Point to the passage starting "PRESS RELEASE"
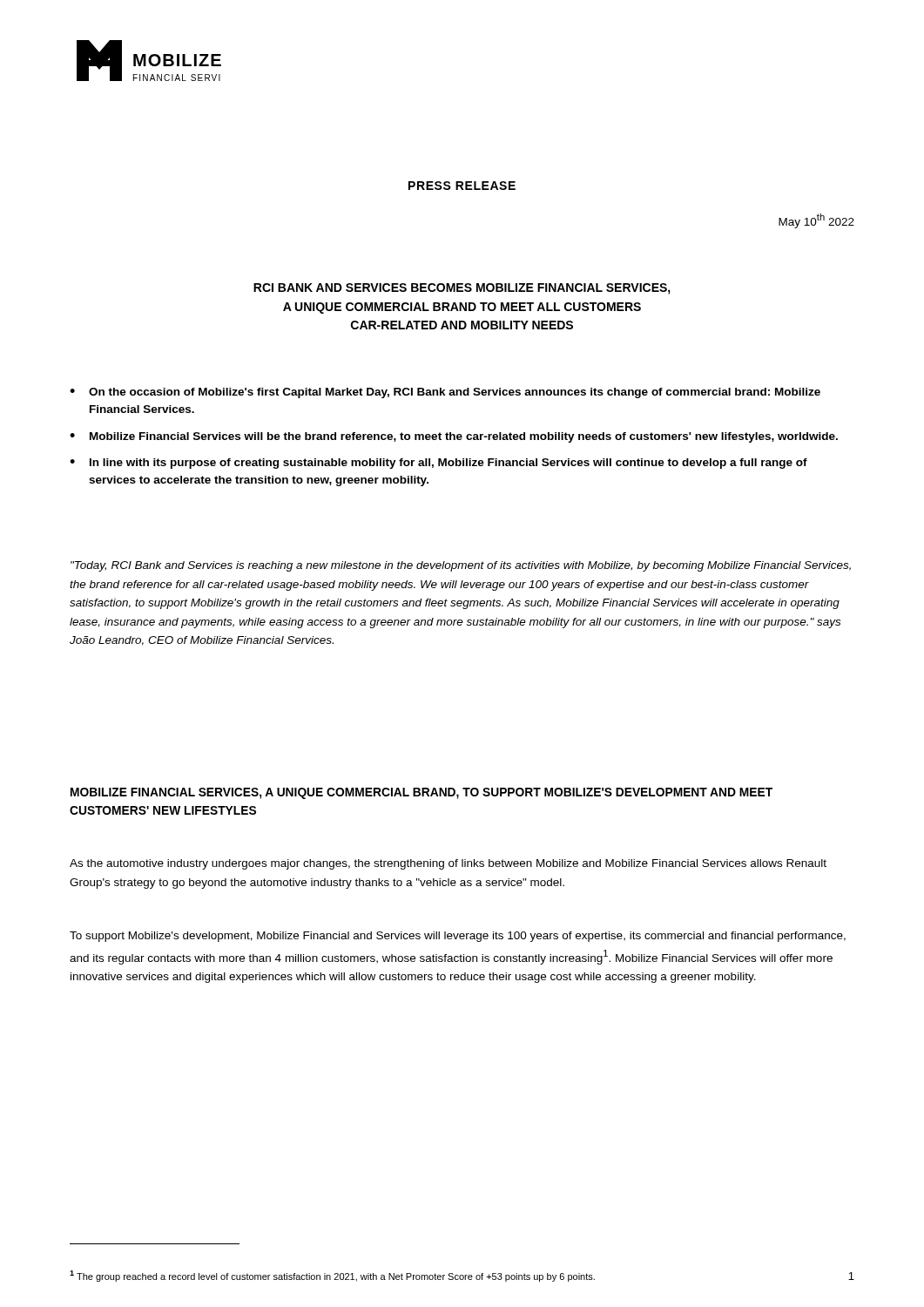The height and width of the screenshot is (1307, 924). (x=462, y=186)
